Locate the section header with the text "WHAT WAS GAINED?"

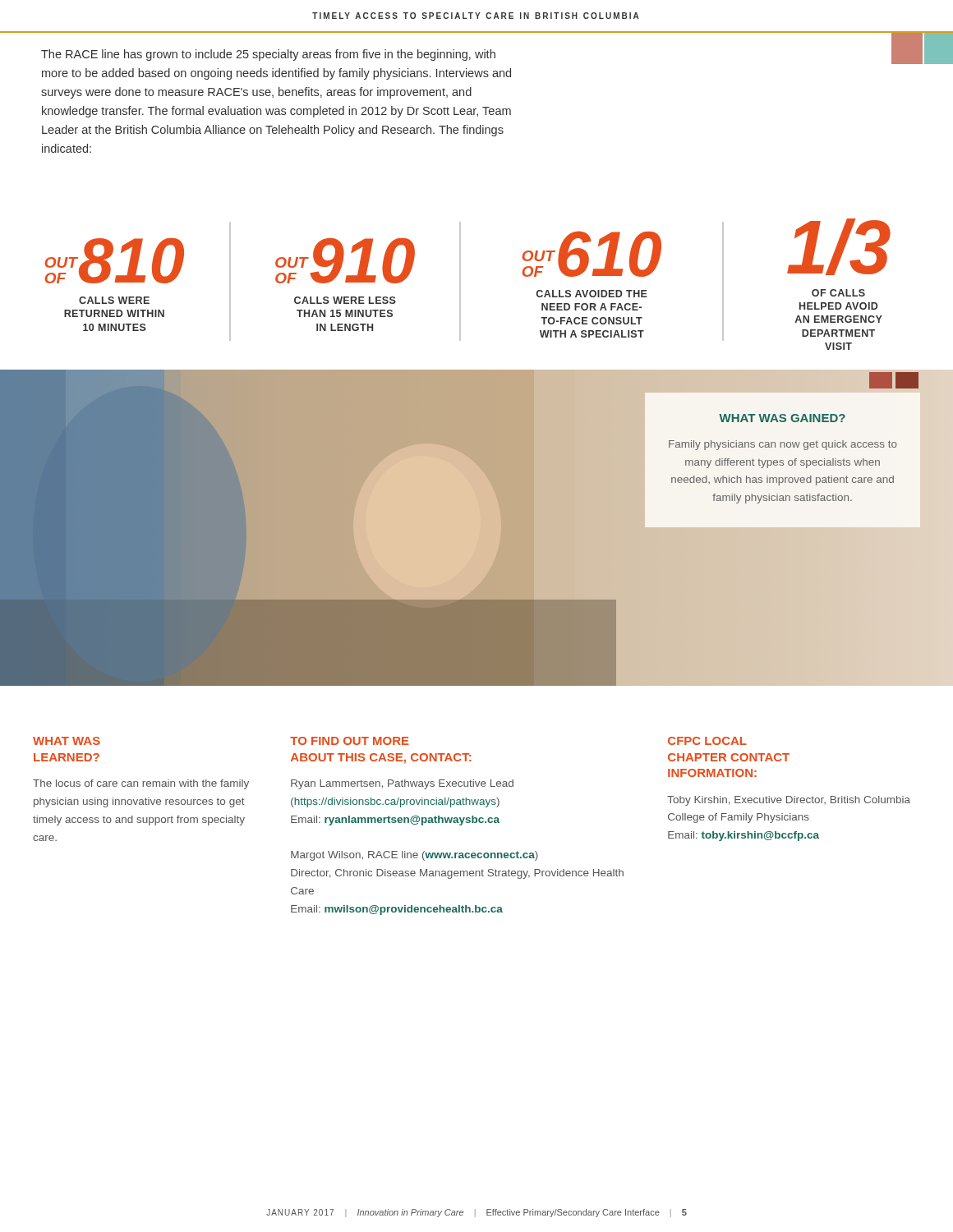click(x=783, y=418)
